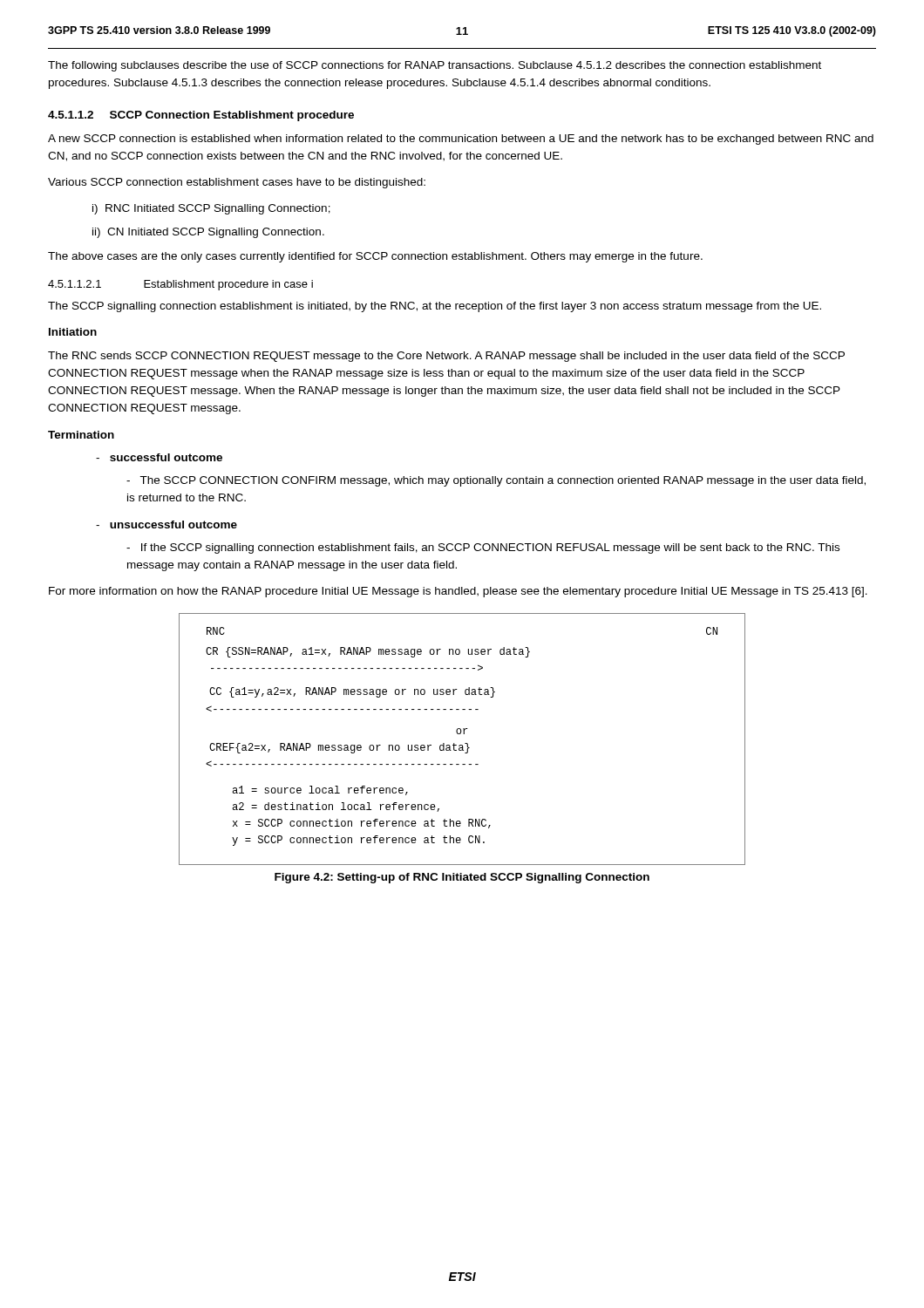Click on the schematic
The height and width of the screenshot is (1308, 924).
pyautogui.click(x=462, y=739)
